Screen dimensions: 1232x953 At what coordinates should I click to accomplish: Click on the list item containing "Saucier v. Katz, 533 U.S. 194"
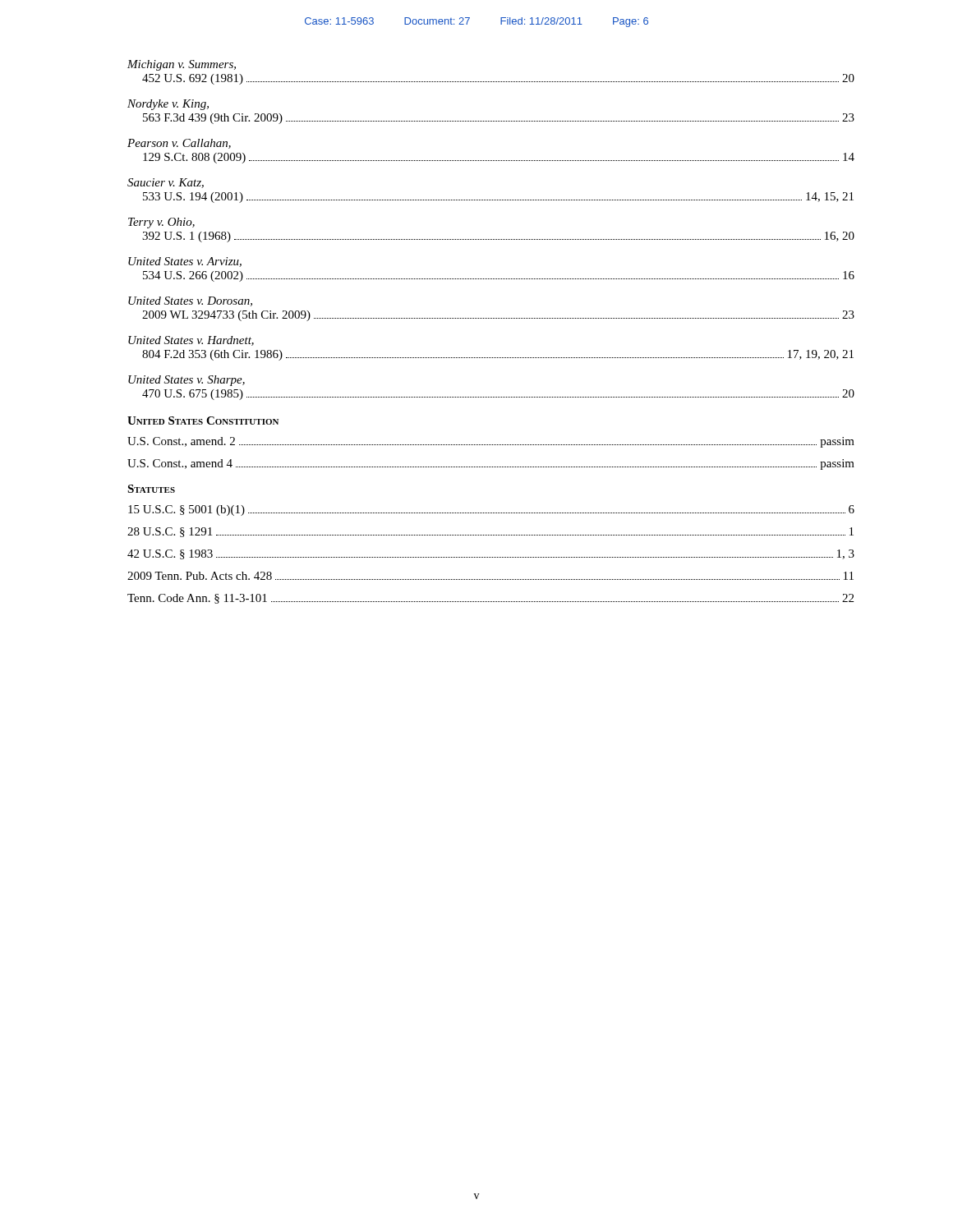(x=491, y=190)
